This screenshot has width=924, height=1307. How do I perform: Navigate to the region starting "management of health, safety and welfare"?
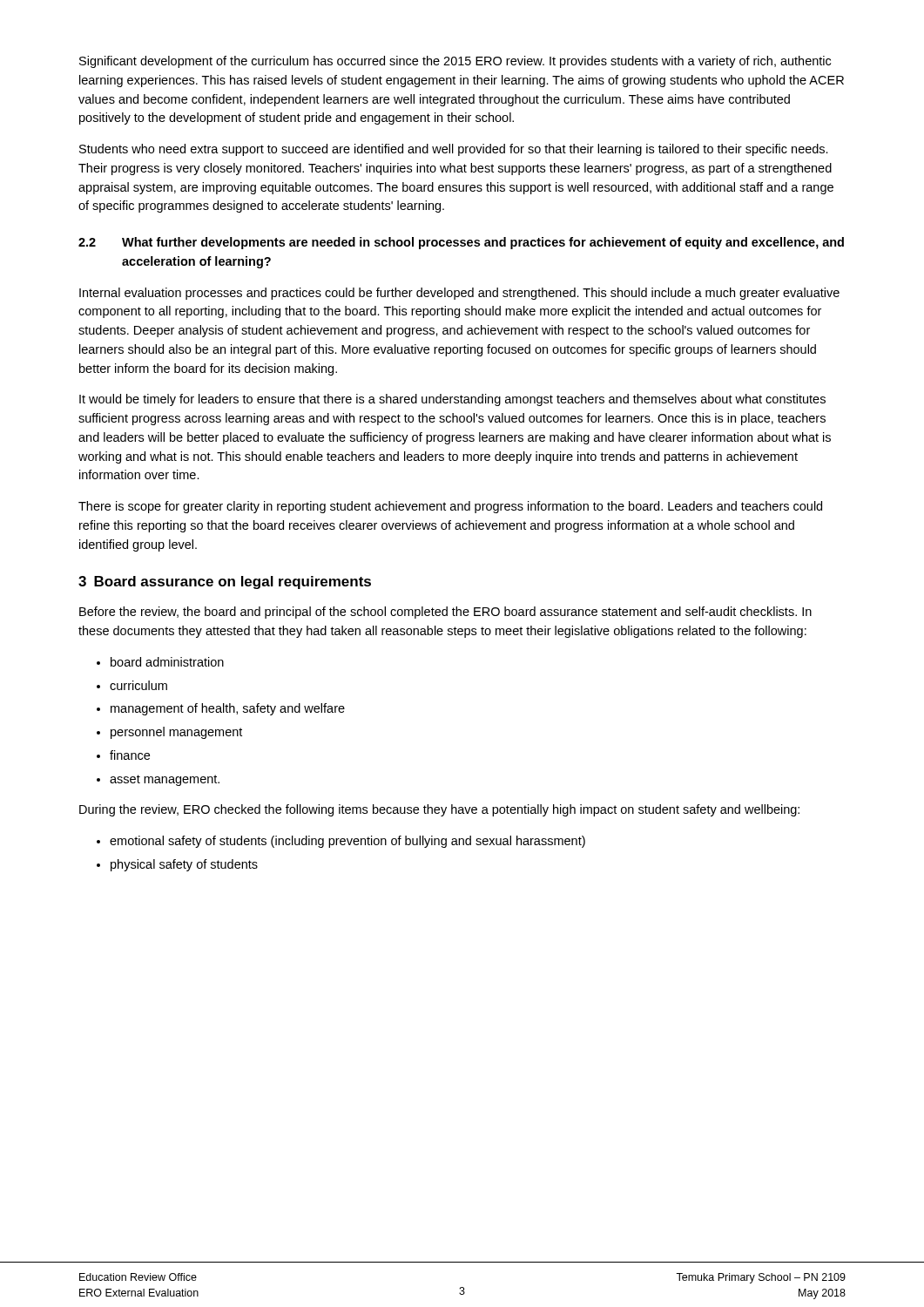227,709
